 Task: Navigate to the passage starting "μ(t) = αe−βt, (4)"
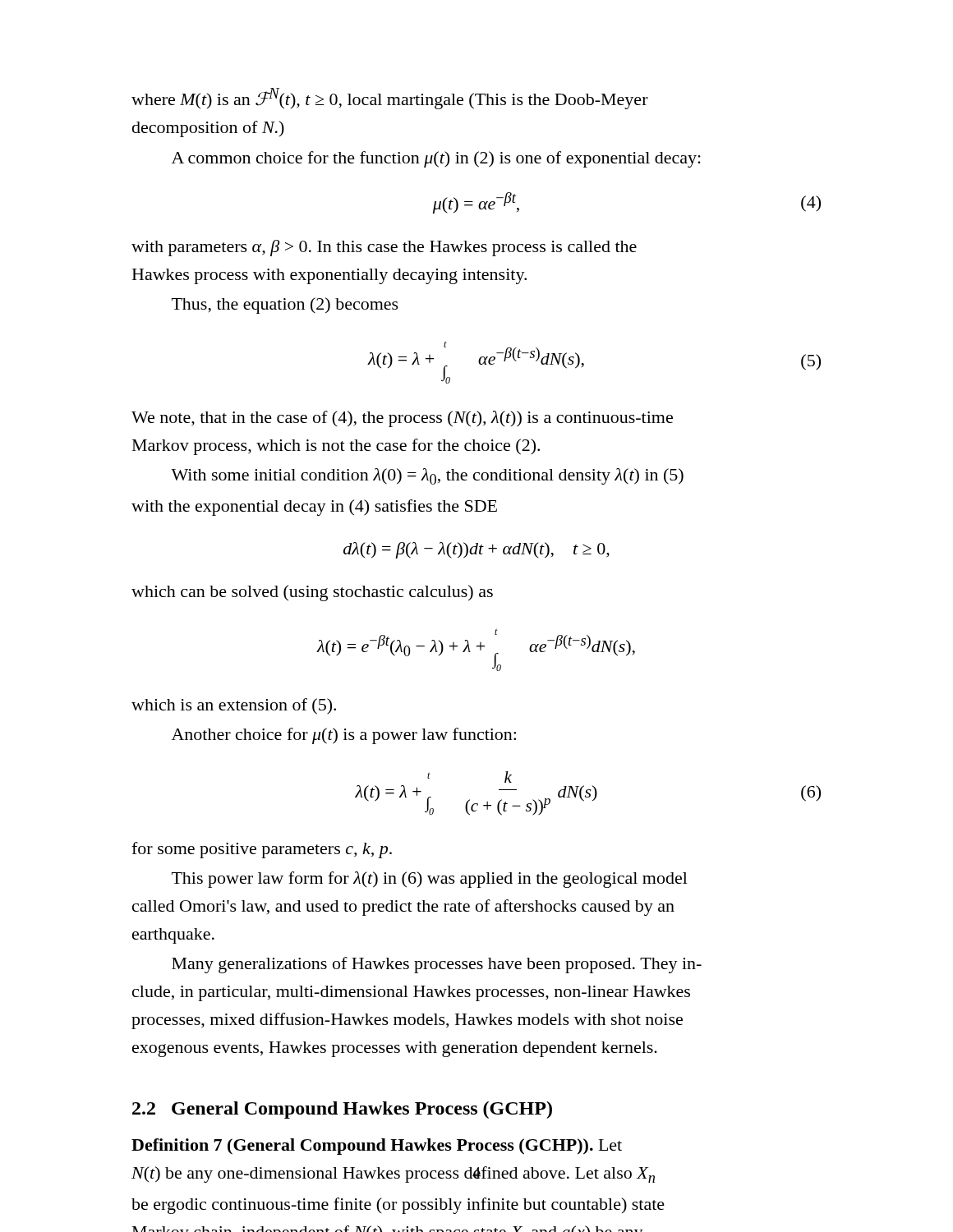[x=476, y=202]
